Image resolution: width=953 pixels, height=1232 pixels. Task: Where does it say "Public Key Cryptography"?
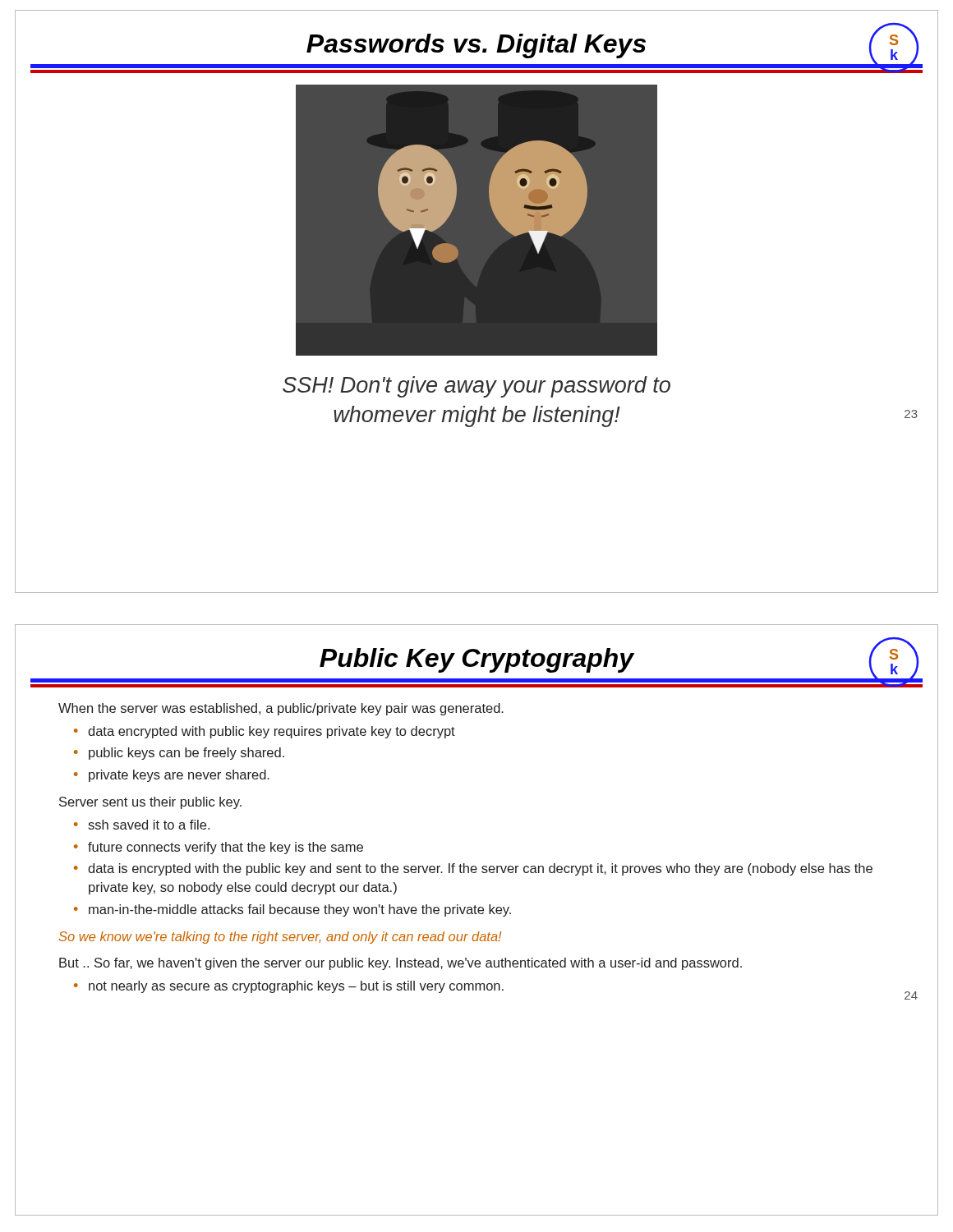point(476,658)
